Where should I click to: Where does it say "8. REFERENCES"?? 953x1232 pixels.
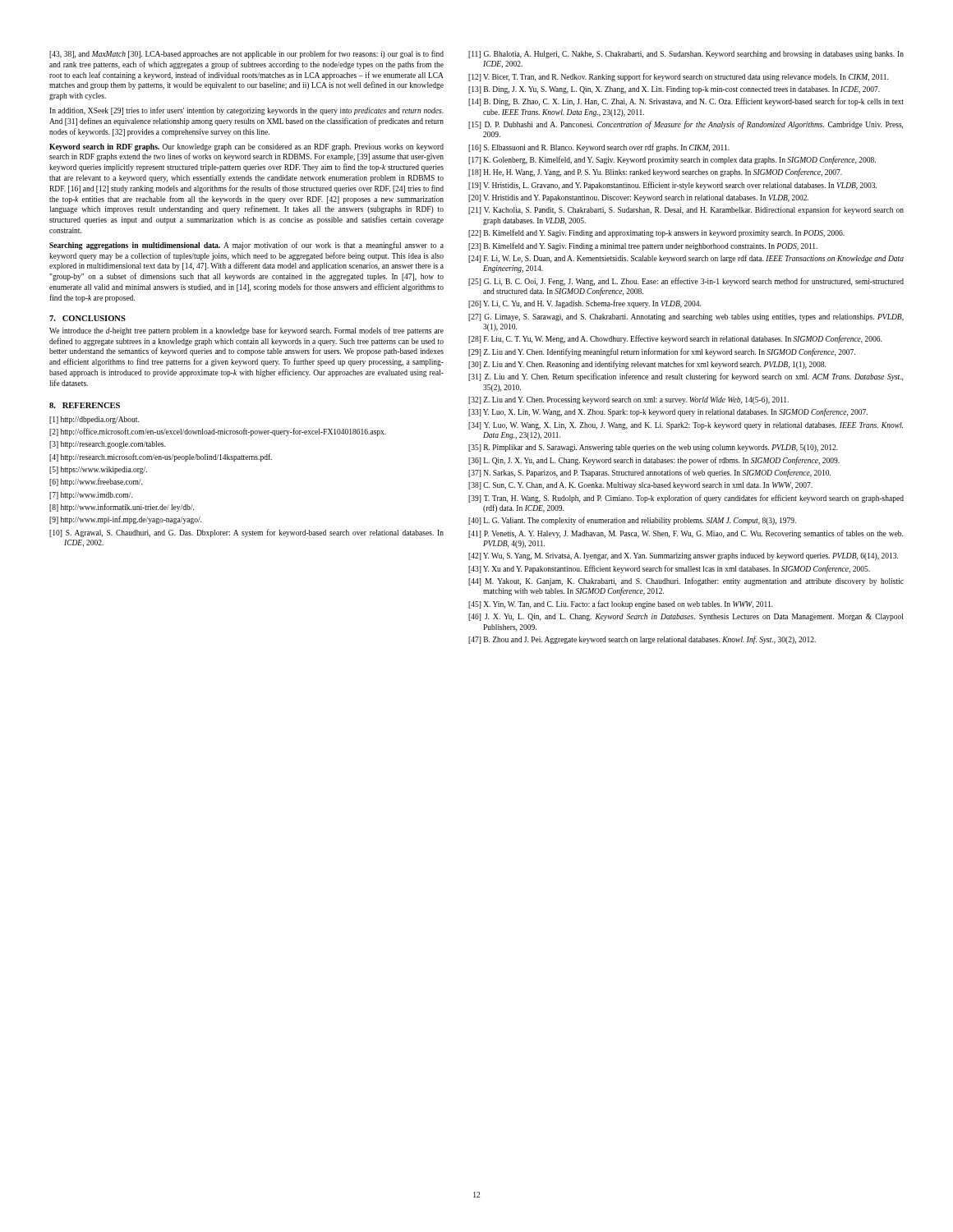[x=85, y=405]
